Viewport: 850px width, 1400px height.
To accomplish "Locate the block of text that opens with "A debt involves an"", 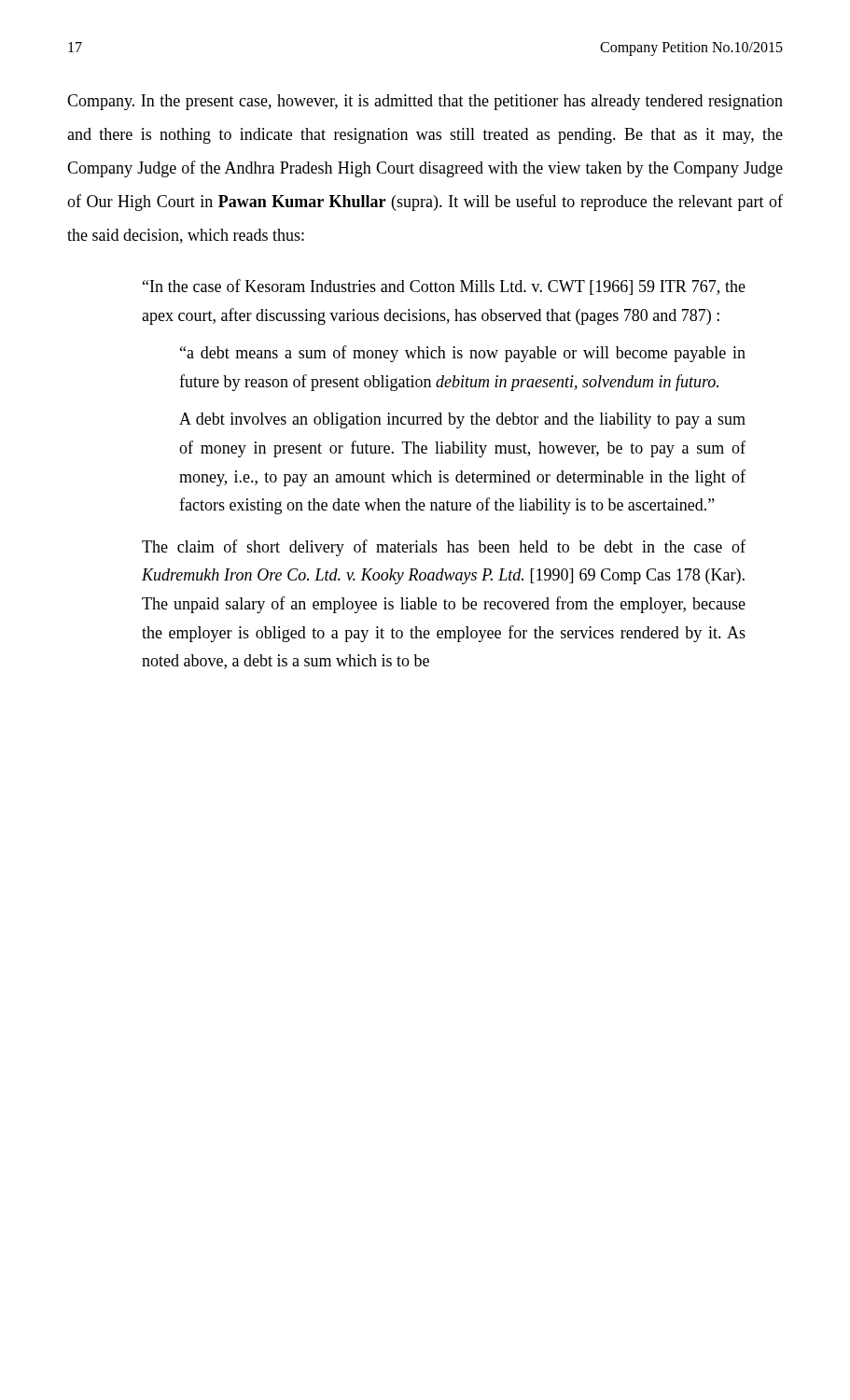I will tap(462, 462).
